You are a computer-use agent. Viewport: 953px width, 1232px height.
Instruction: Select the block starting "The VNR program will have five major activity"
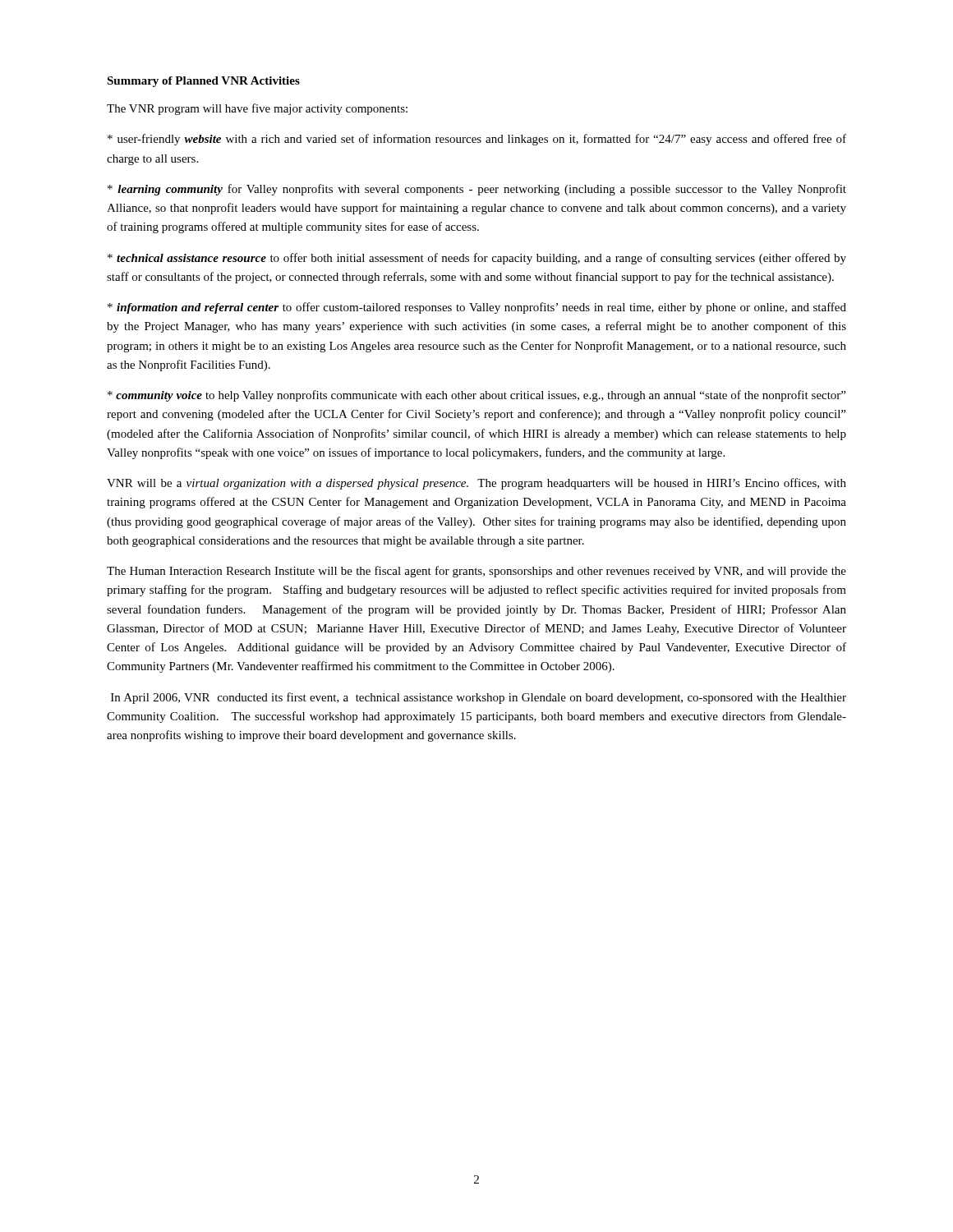258,108
